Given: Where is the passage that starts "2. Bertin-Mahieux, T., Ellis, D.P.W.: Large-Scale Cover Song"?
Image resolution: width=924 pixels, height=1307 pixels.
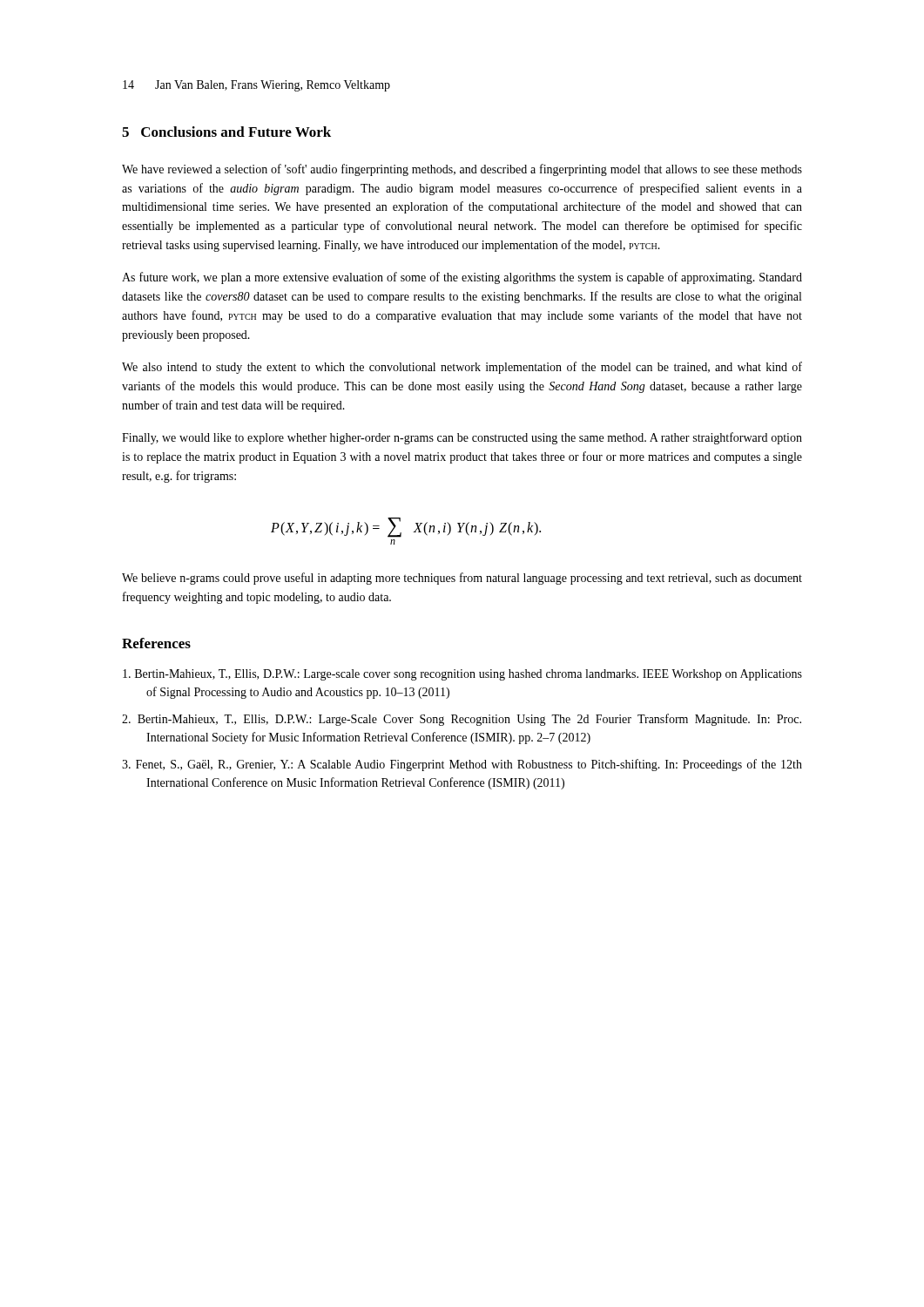Looking at the screenshot, I should [x=462, y=728].
